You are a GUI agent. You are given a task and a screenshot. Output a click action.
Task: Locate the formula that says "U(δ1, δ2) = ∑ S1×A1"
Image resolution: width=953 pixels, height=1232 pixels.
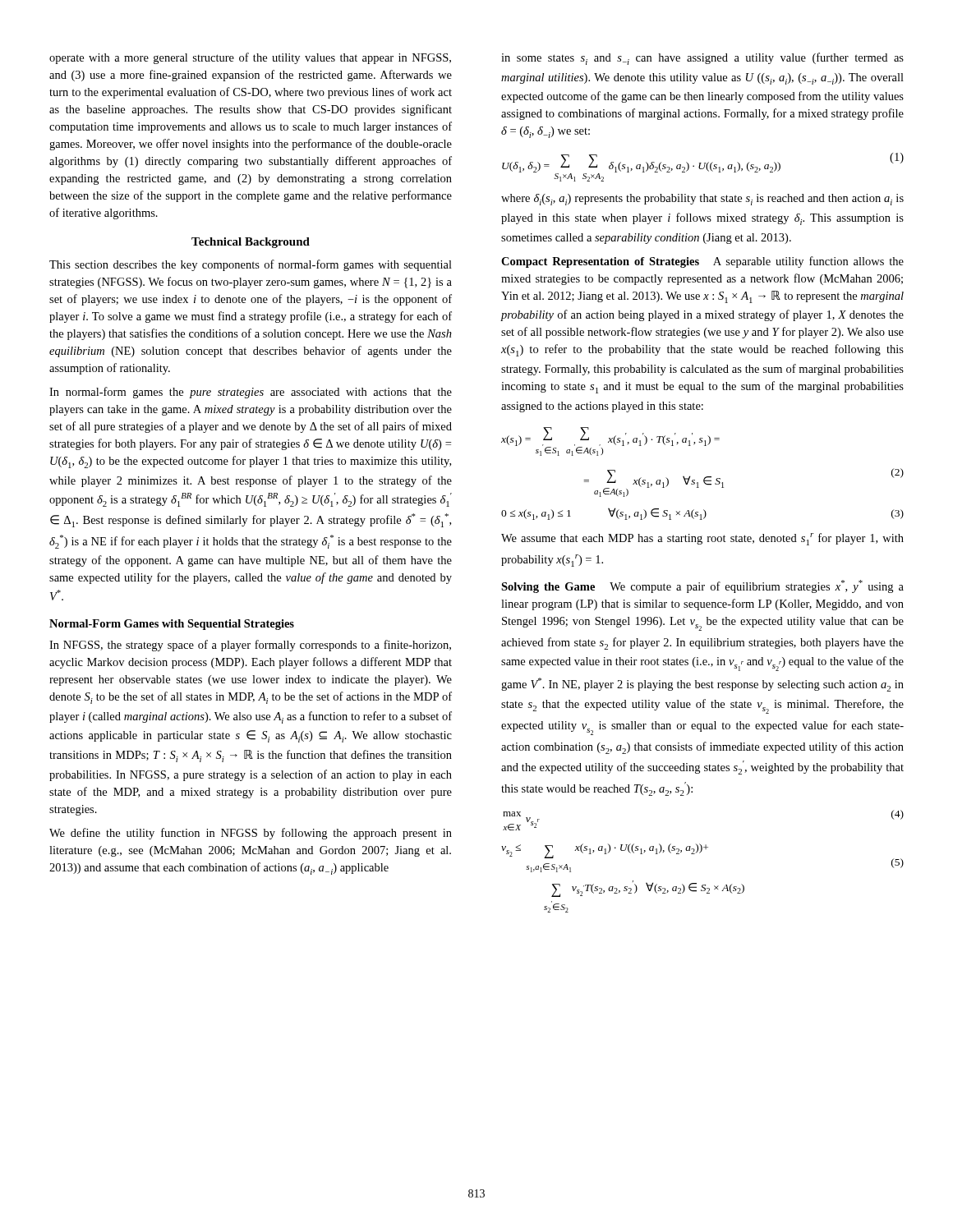pos(702,167)
